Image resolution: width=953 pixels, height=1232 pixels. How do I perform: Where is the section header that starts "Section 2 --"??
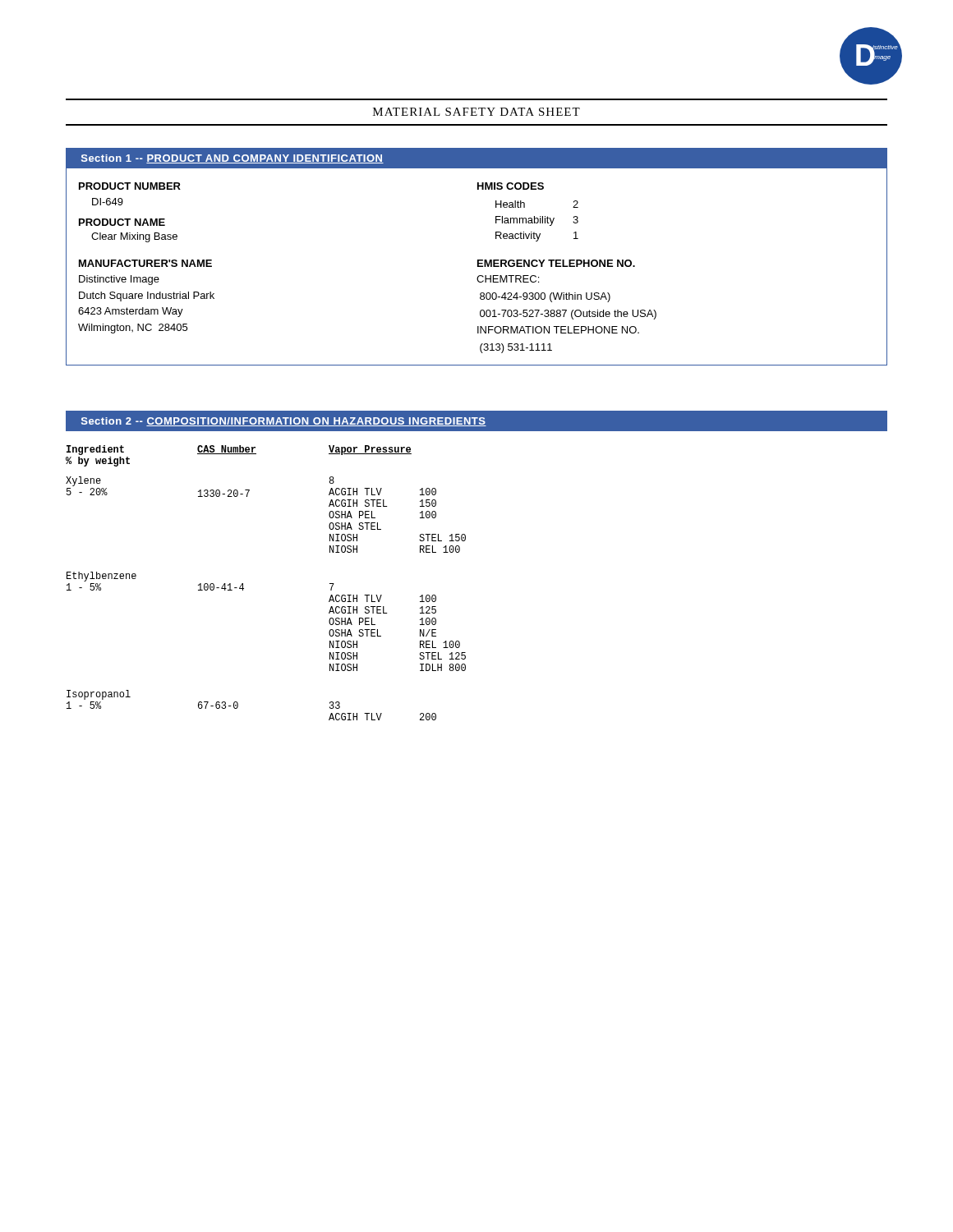tap(280, 421)
